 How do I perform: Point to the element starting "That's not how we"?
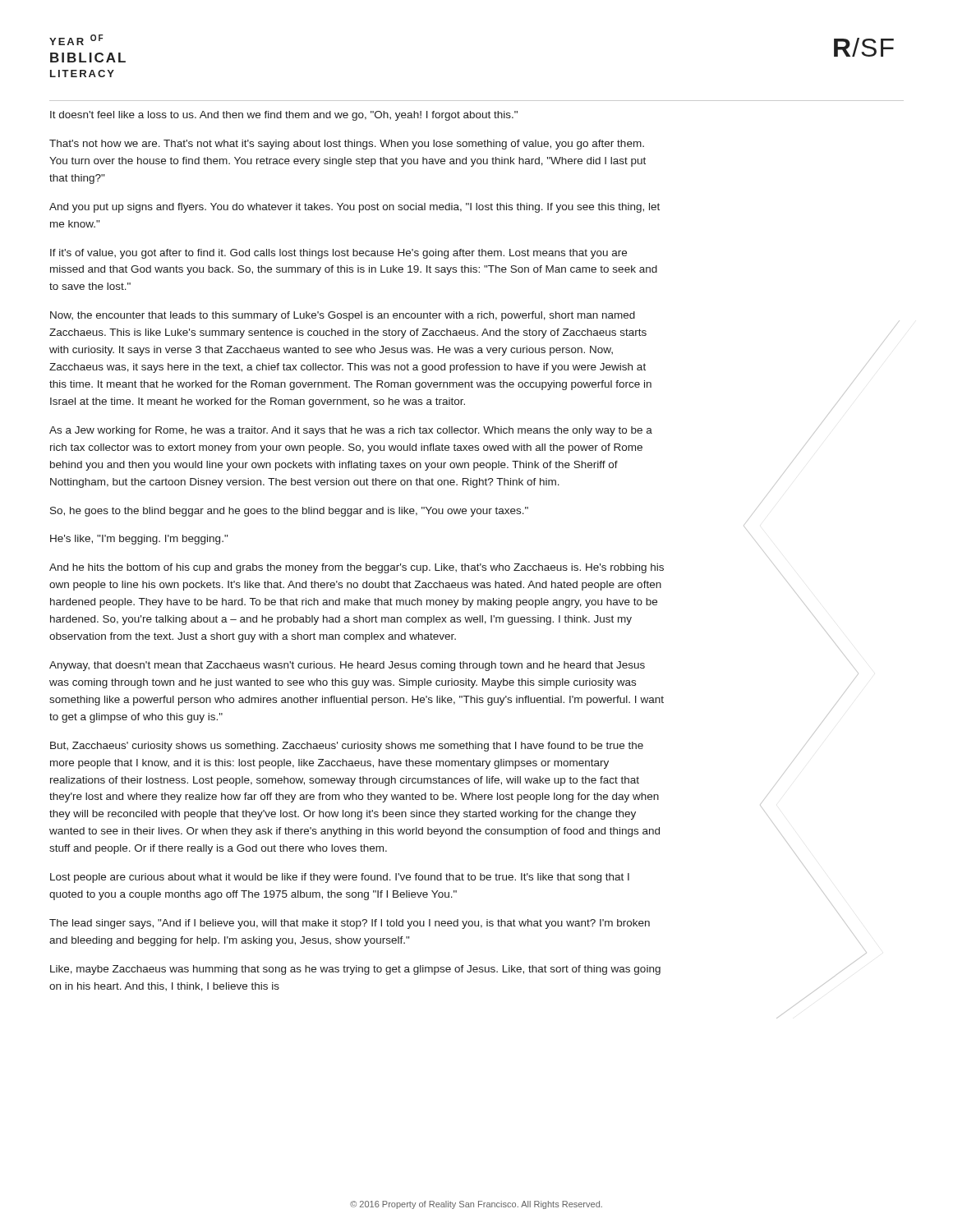pos(357,161)
